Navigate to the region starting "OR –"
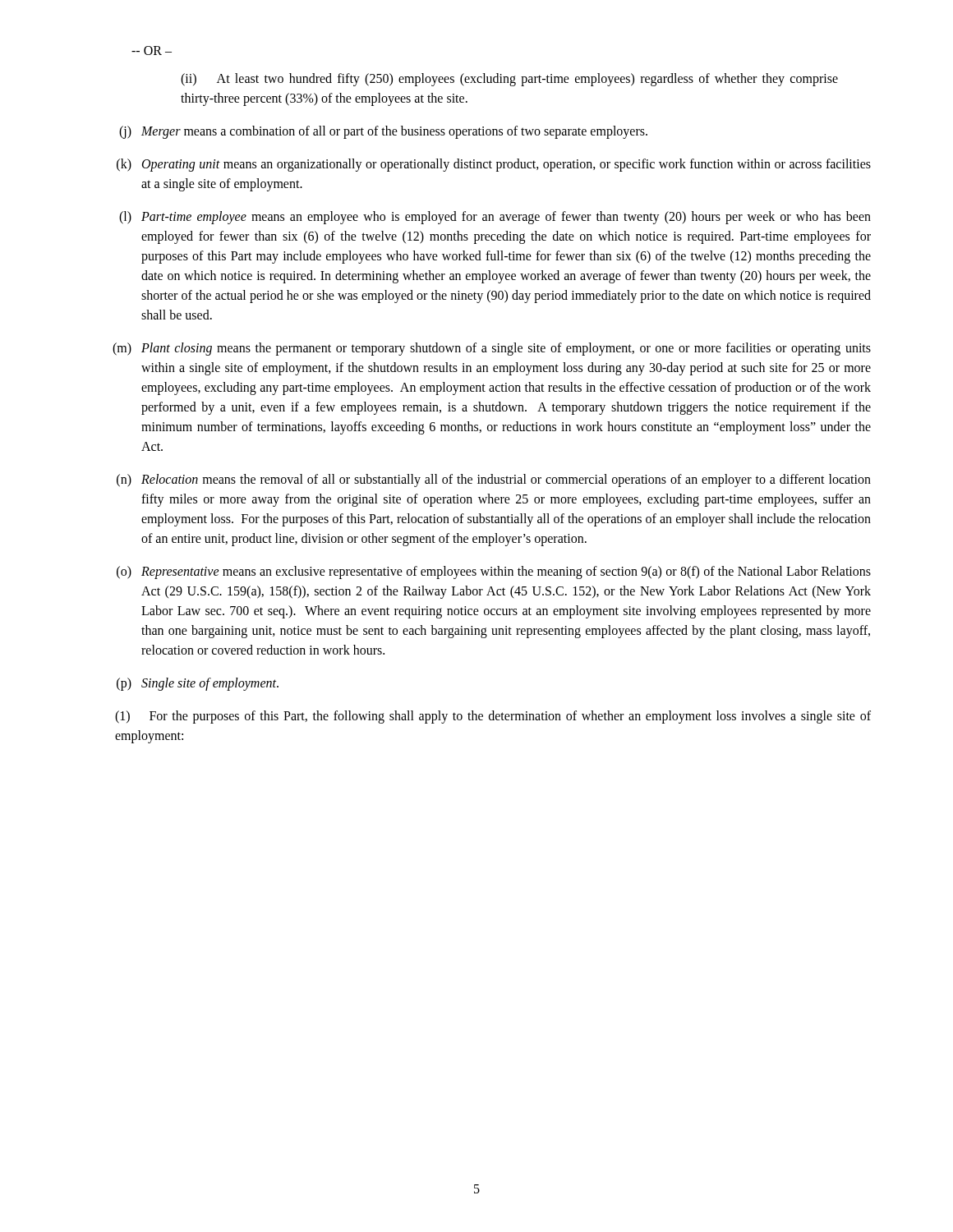The height and width of the screenshot is (1232, 953). [x=152, y=51]
